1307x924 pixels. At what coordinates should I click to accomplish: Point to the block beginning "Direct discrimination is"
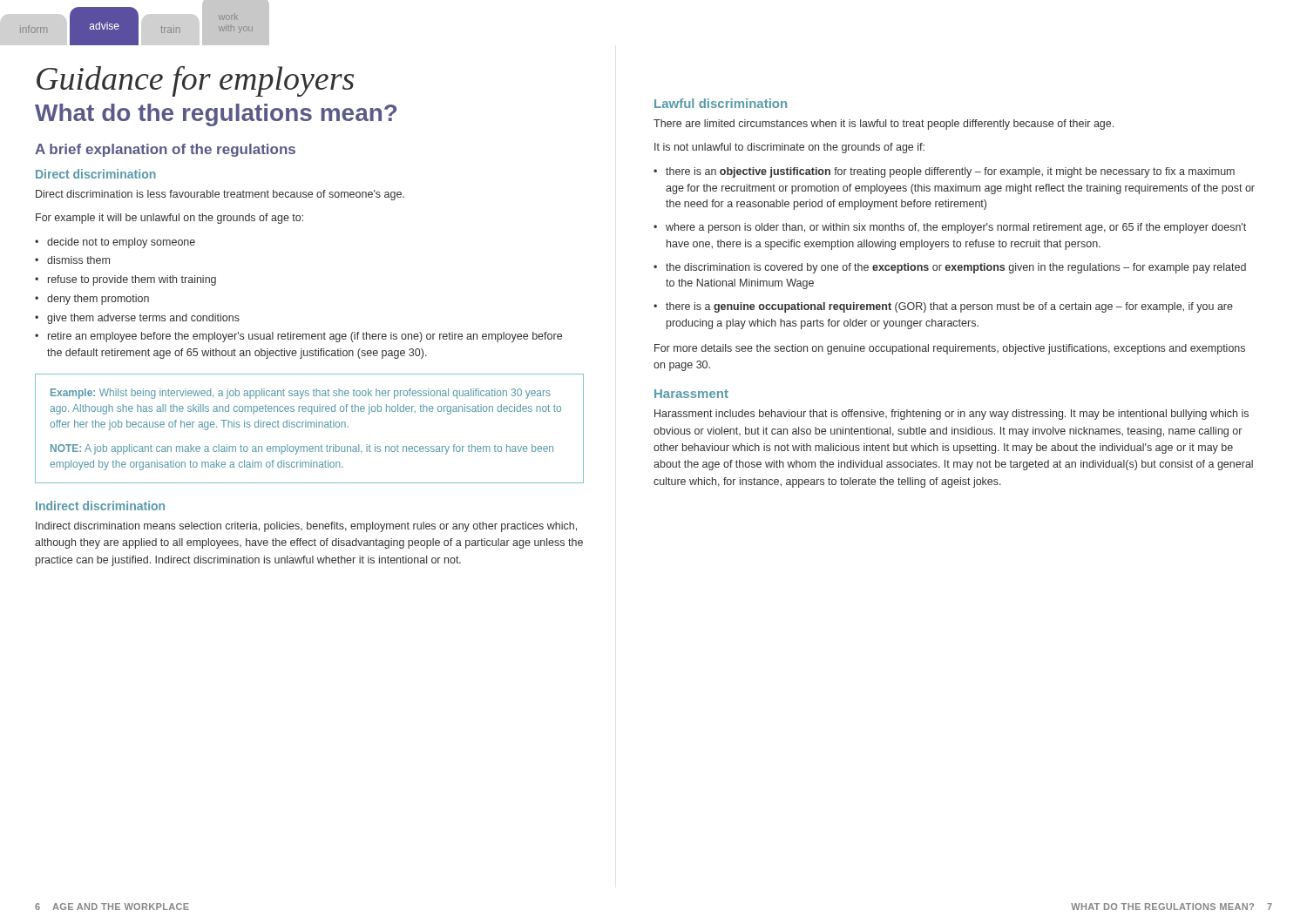pyautogui.click(x=220, y=194)
